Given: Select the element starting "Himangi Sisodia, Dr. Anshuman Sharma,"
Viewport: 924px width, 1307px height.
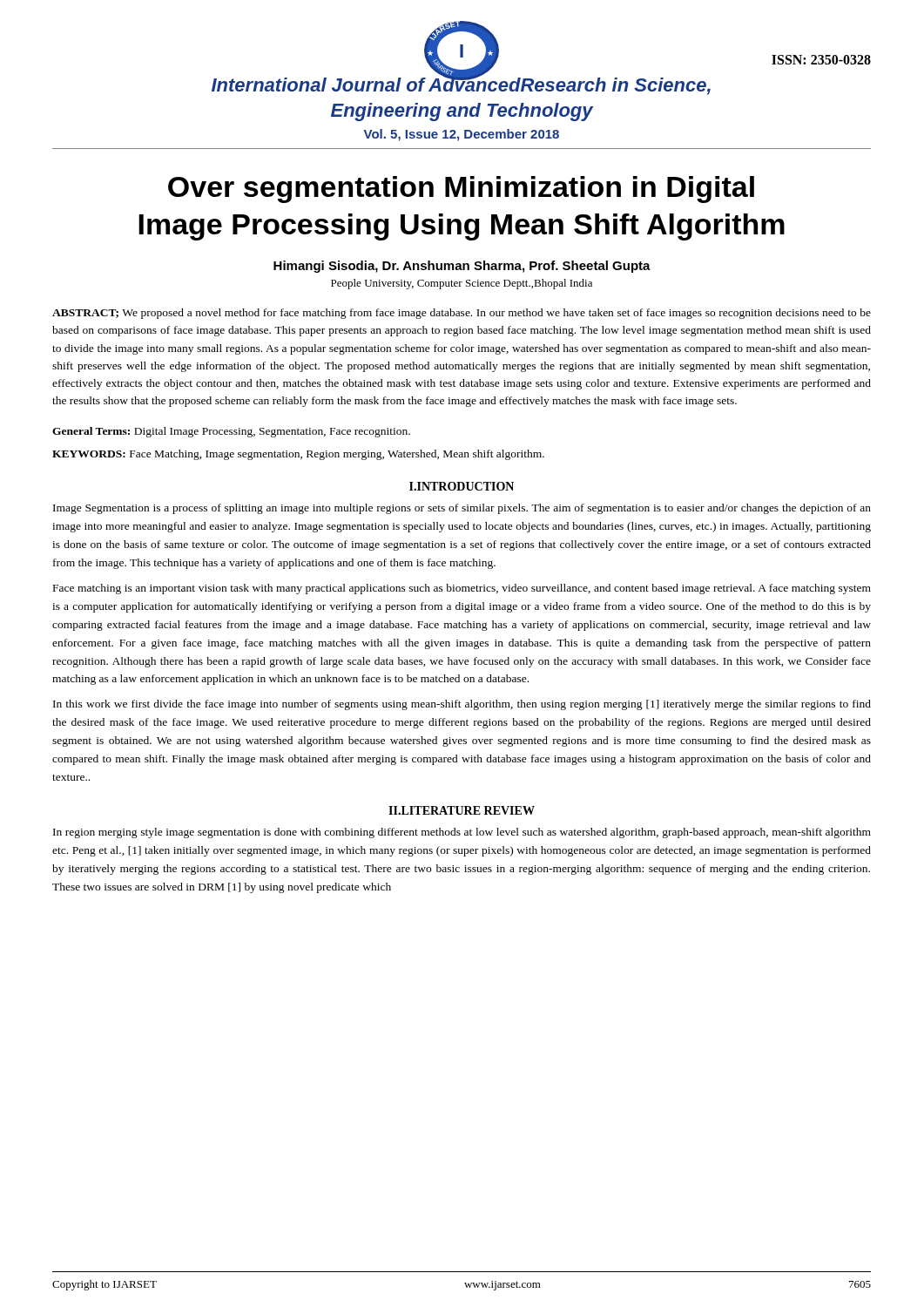Looking at the screenshot, I should tap(462, 266).
